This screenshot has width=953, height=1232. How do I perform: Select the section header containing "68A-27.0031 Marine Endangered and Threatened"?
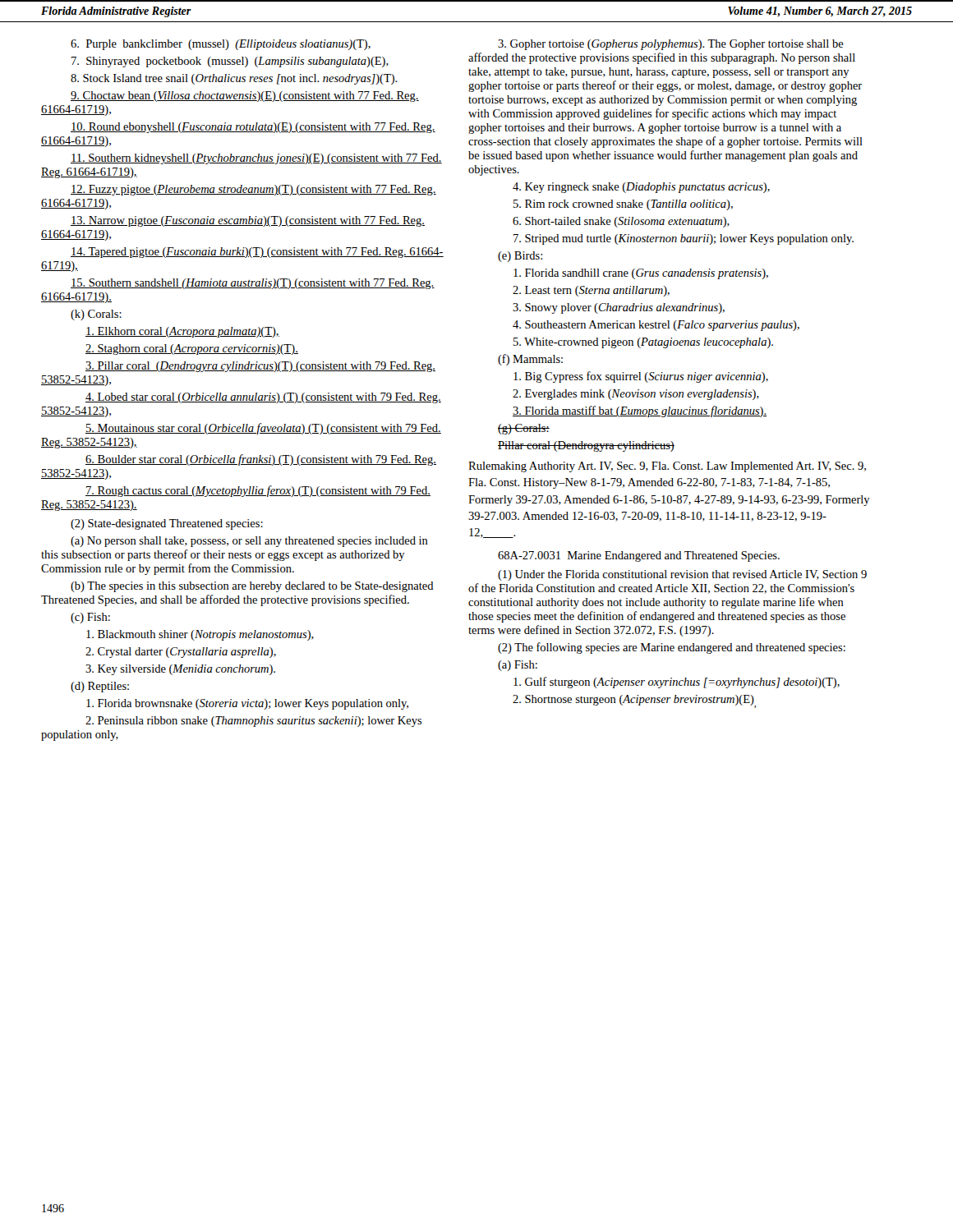639,556
